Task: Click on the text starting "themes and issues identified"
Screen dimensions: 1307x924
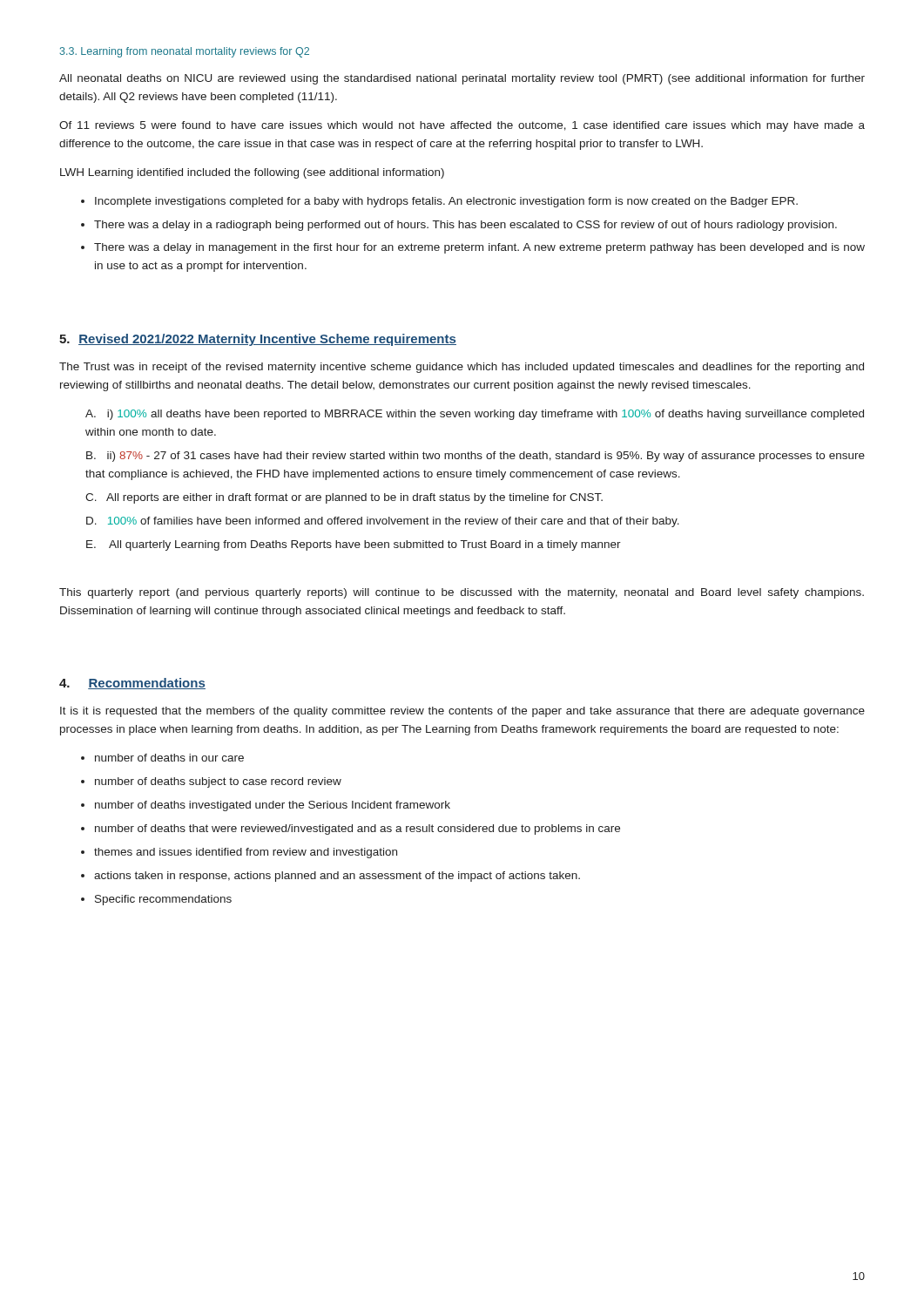Action: tap(246, 853)
